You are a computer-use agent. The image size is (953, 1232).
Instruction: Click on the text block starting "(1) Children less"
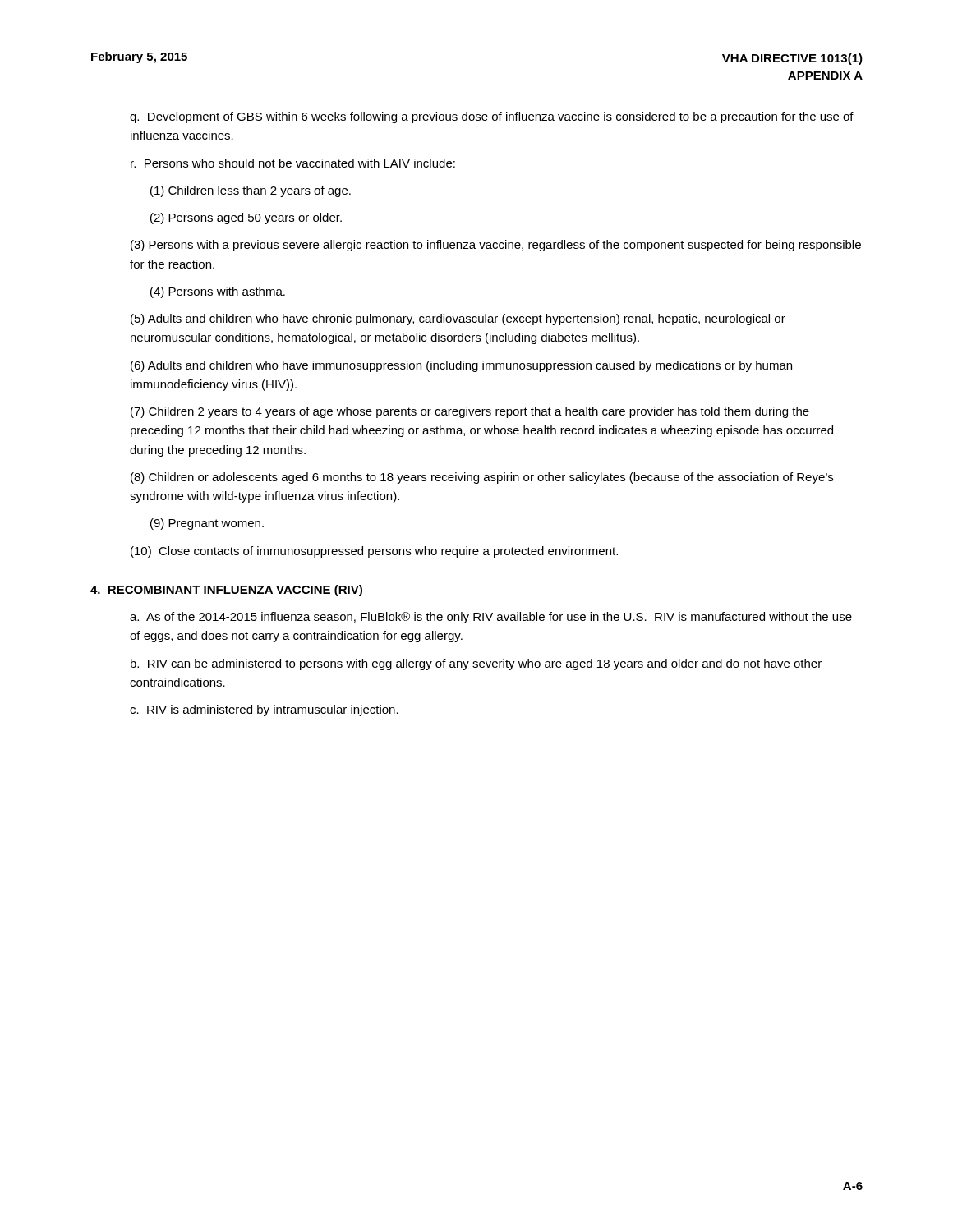[x=251, y=190]
